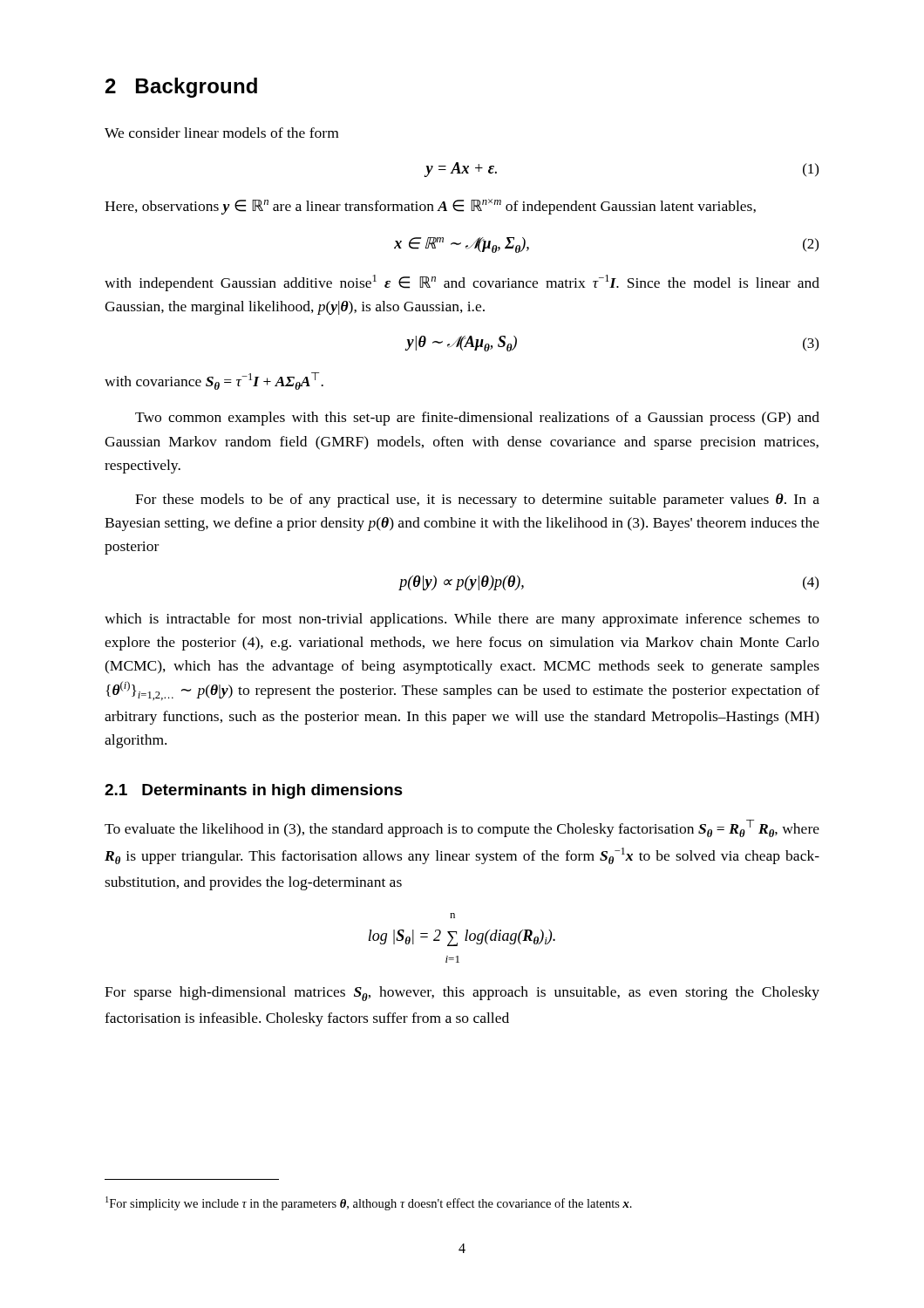Viewport: 924px width, 1308px height.
Task: Locate the block starting "y|θ ∼ 𝒩(Aμθ, Sθ) (3)"
Action: pyautogui.click(x=462, y=343)
